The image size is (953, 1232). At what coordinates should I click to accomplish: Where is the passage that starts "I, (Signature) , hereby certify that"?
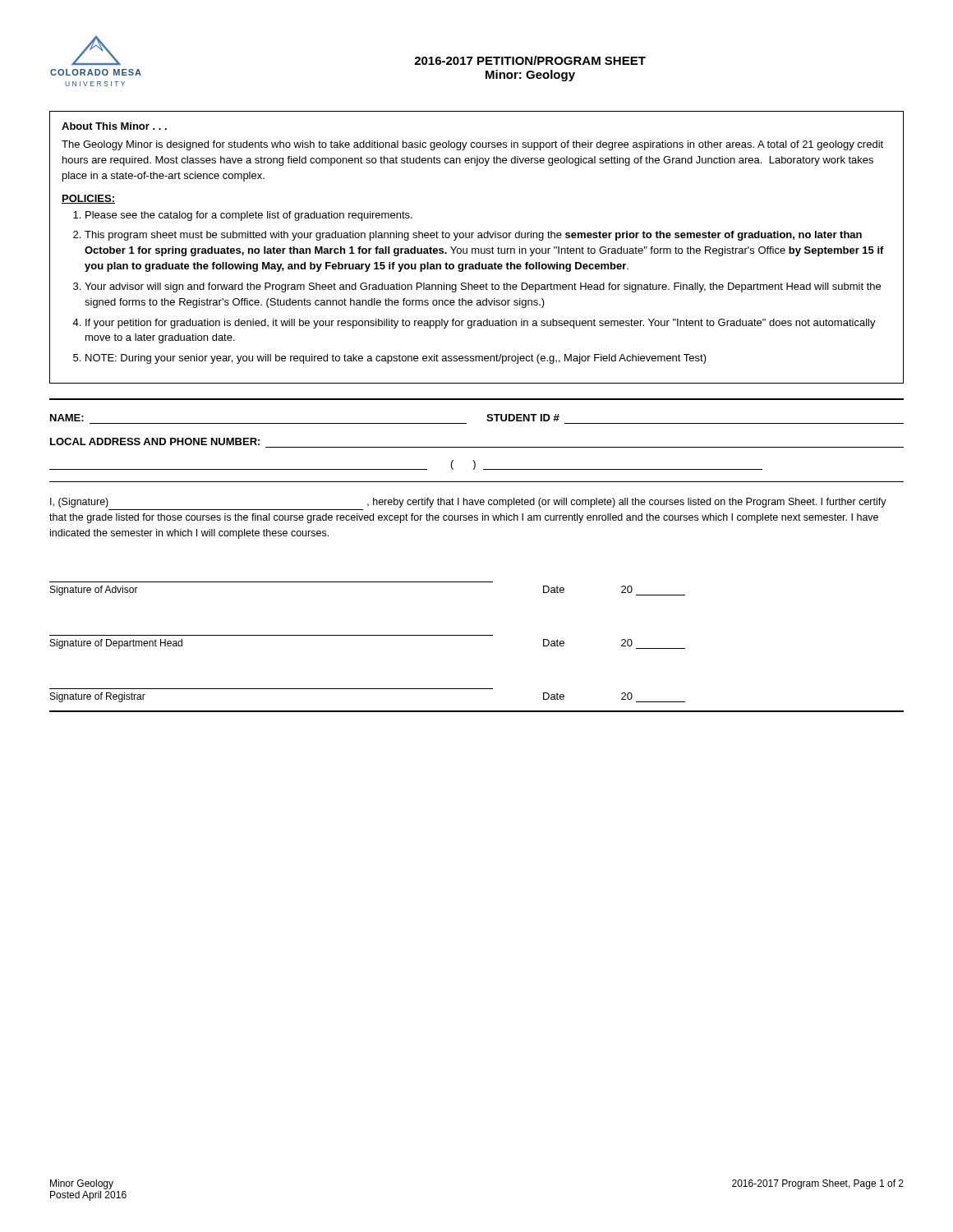click(468, 516)
